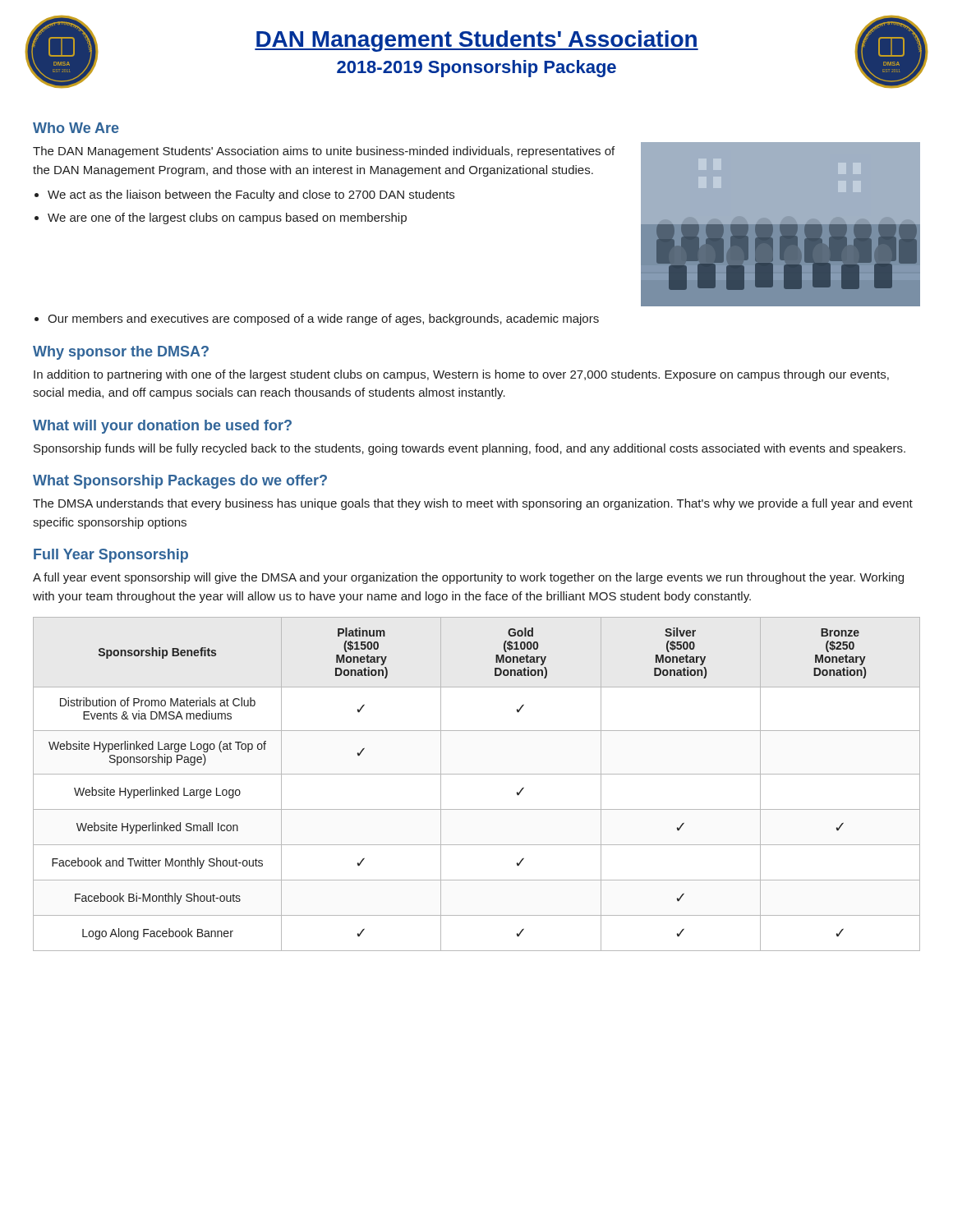Click on the text block that says "Sponsorship funds will be fully recycled back"
The width and height of the screenshot is (953, 1232).
point(470,448)
